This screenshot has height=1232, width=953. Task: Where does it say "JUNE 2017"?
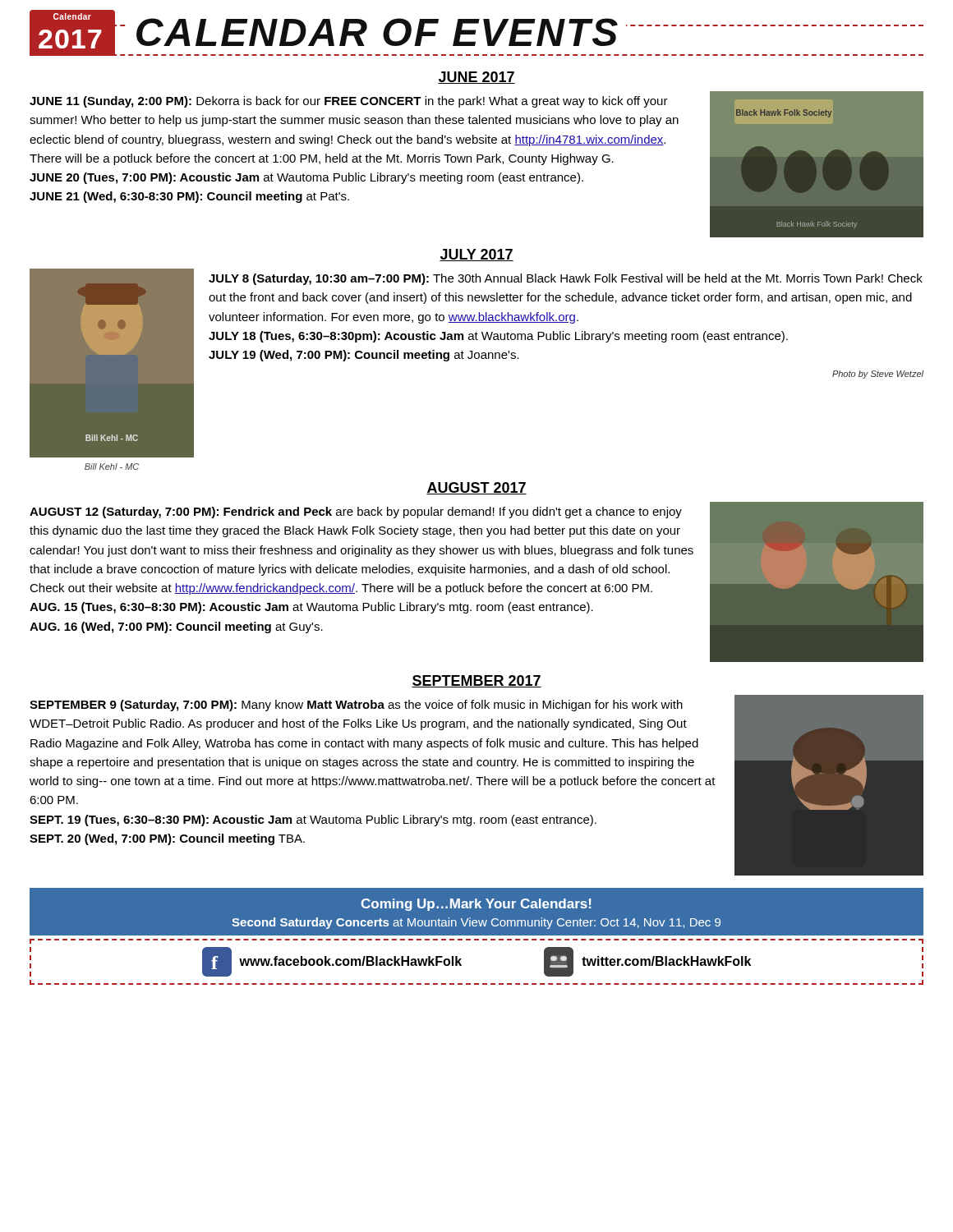pyautogui.click(x=476, y=77)
